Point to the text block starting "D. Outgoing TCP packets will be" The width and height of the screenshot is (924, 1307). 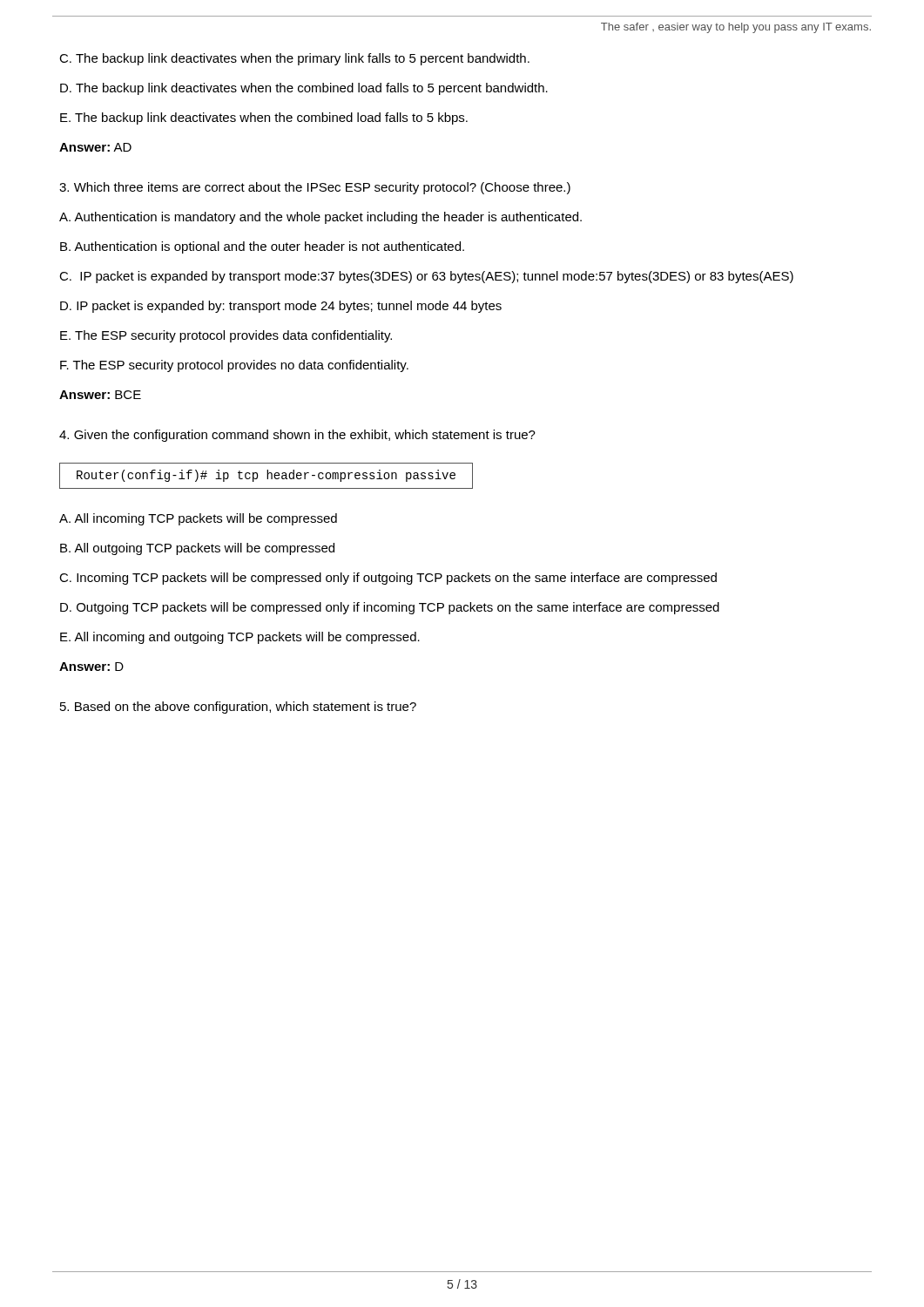pyautogui.click(x=389, y=607)
